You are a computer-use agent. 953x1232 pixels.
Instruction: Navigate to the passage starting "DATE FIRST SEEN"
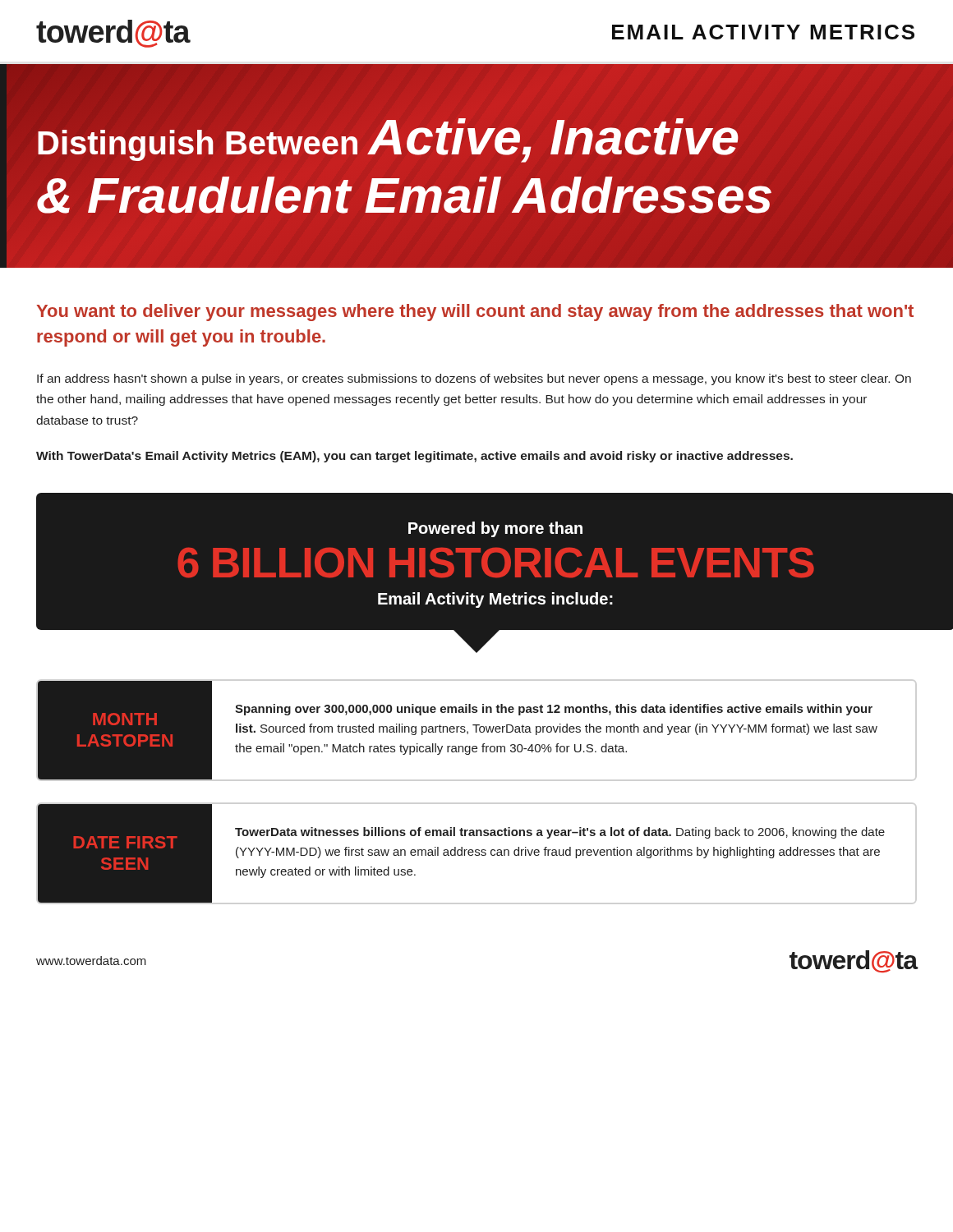[x=125, y=853]
